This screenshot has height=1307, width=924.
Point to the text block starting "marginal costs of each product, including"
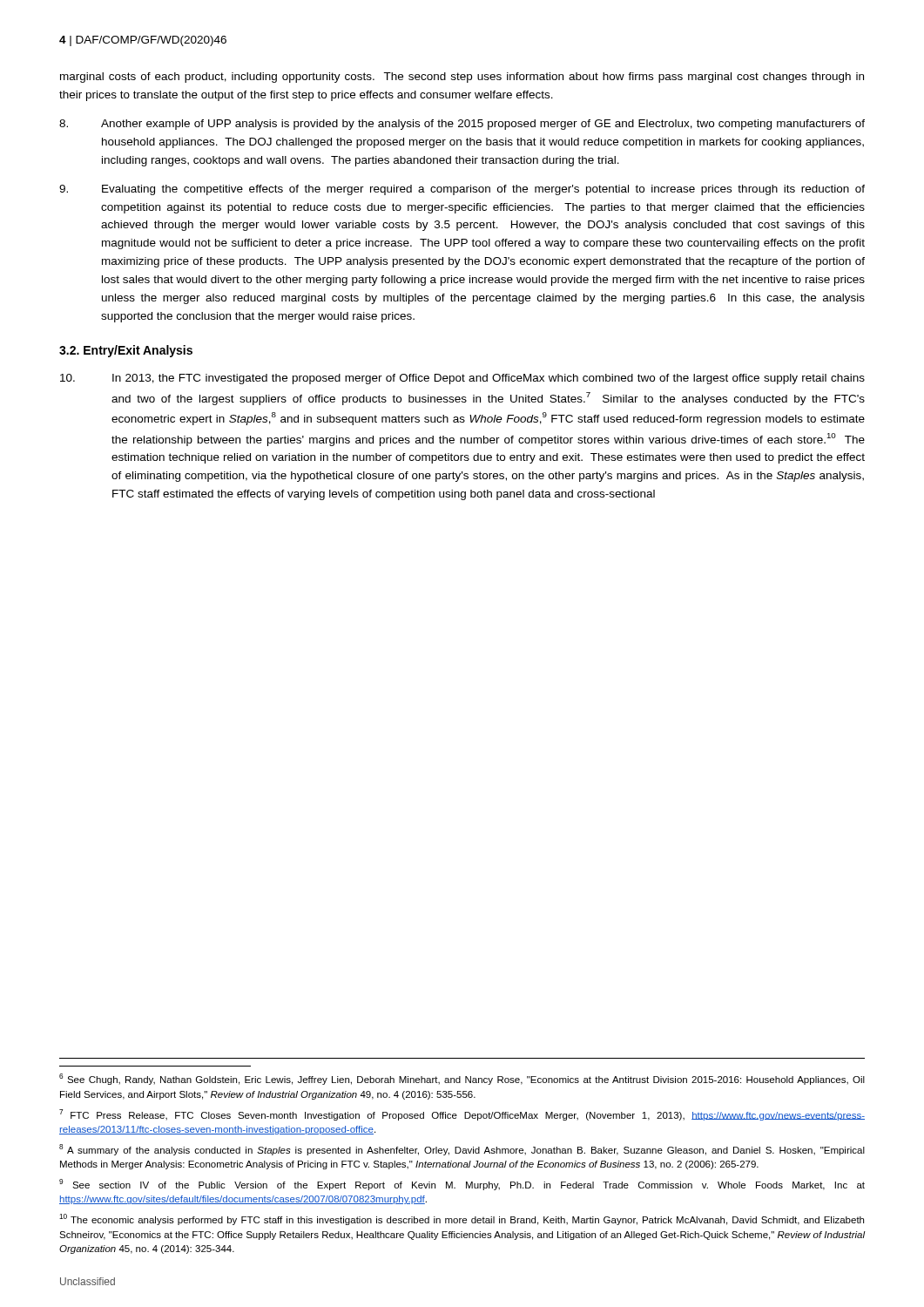point(462,85)
